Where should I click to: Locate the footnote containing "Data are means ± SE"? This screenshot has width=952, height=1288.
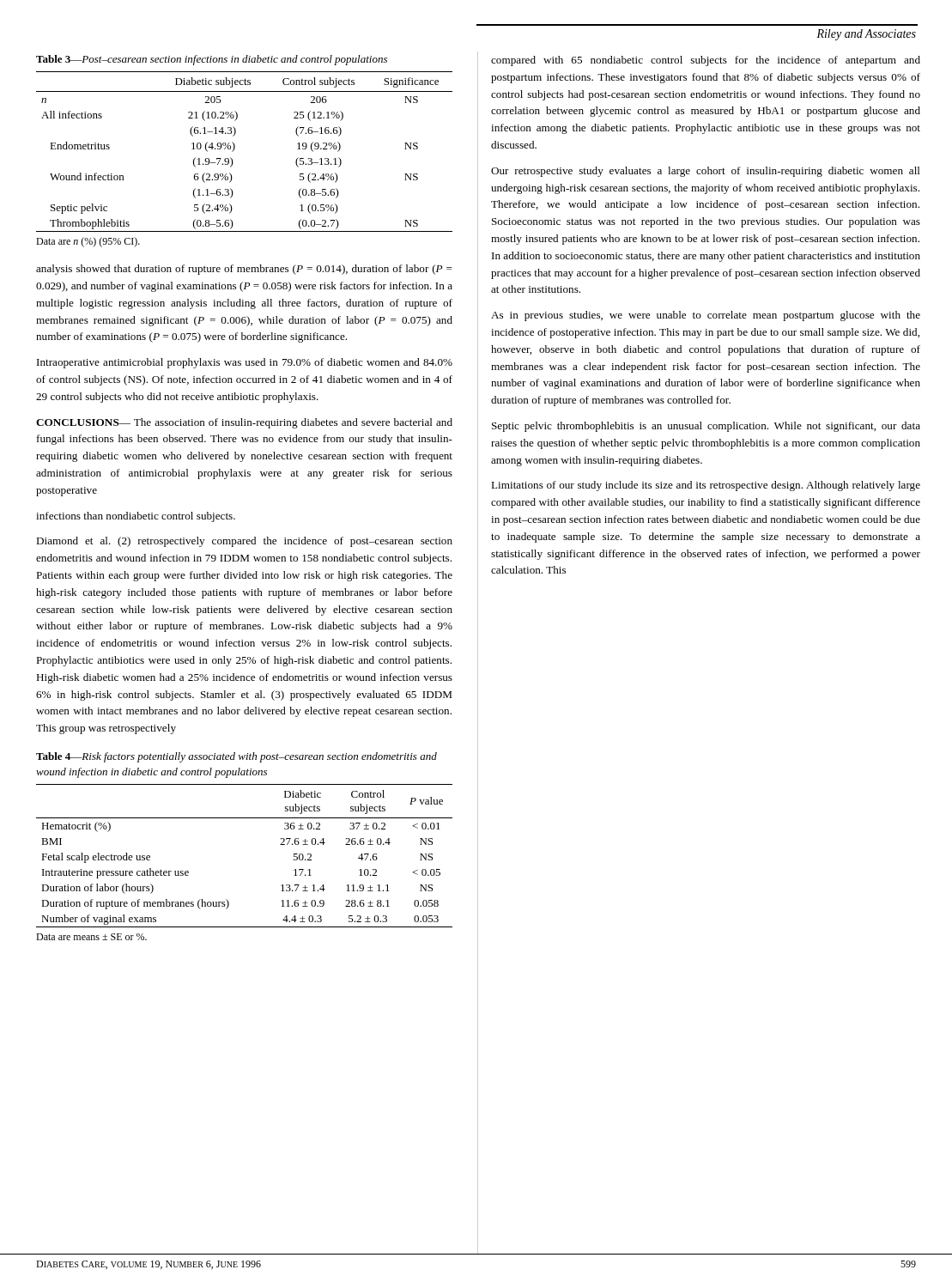(92, 937)
